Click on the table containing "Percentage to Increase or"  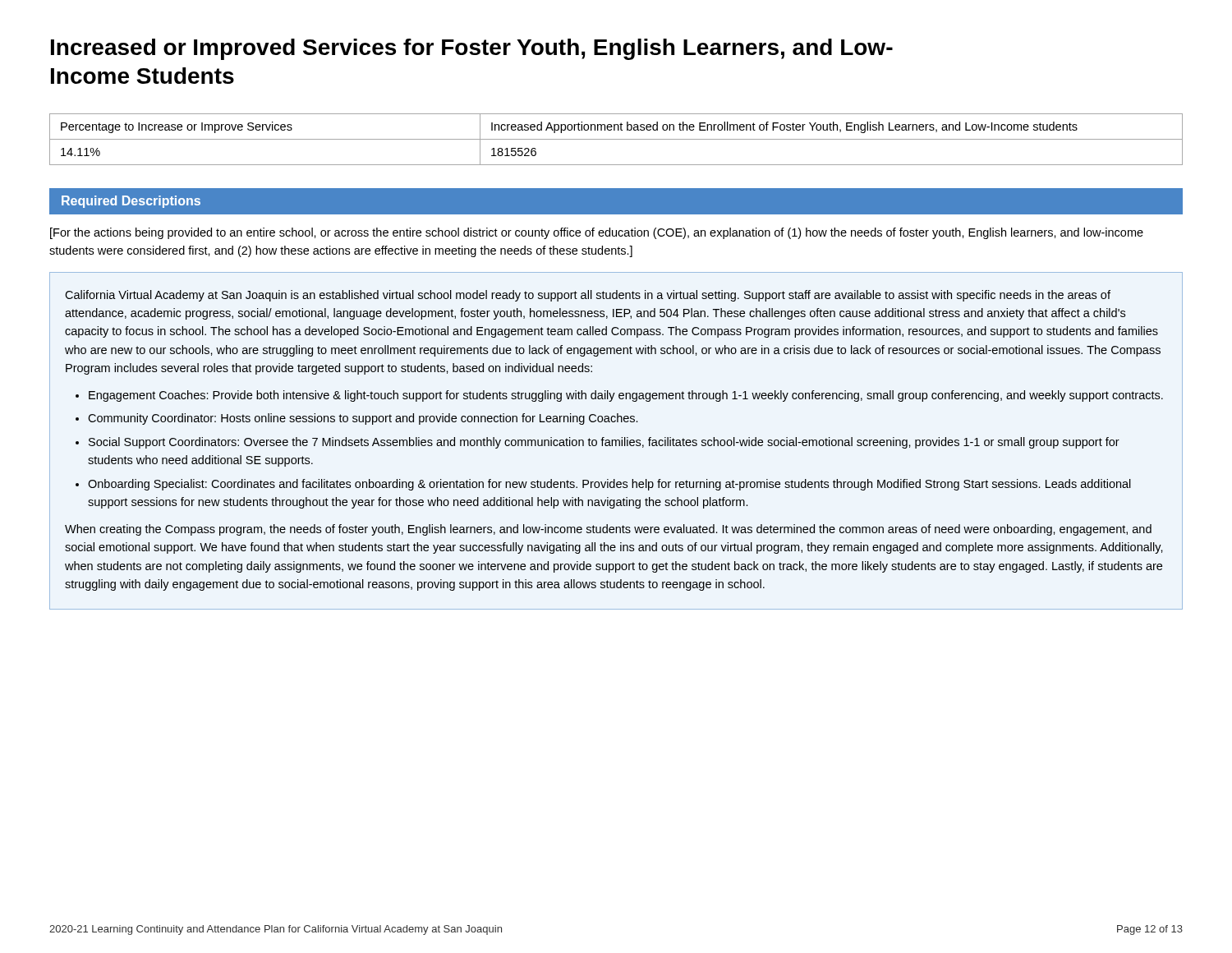pos(616,139)
